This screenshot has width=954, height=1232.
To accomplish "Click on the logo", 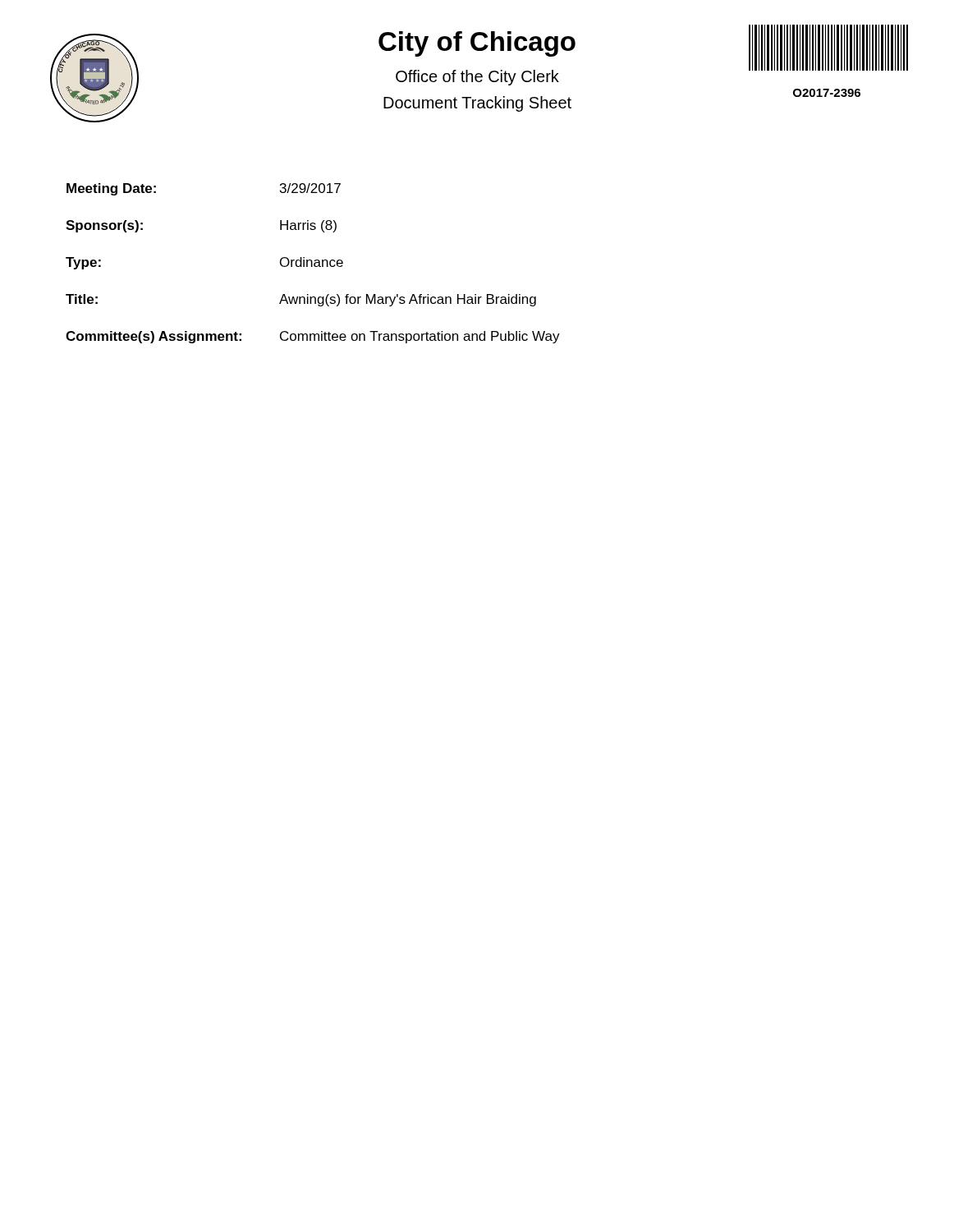I will [94, 78].
